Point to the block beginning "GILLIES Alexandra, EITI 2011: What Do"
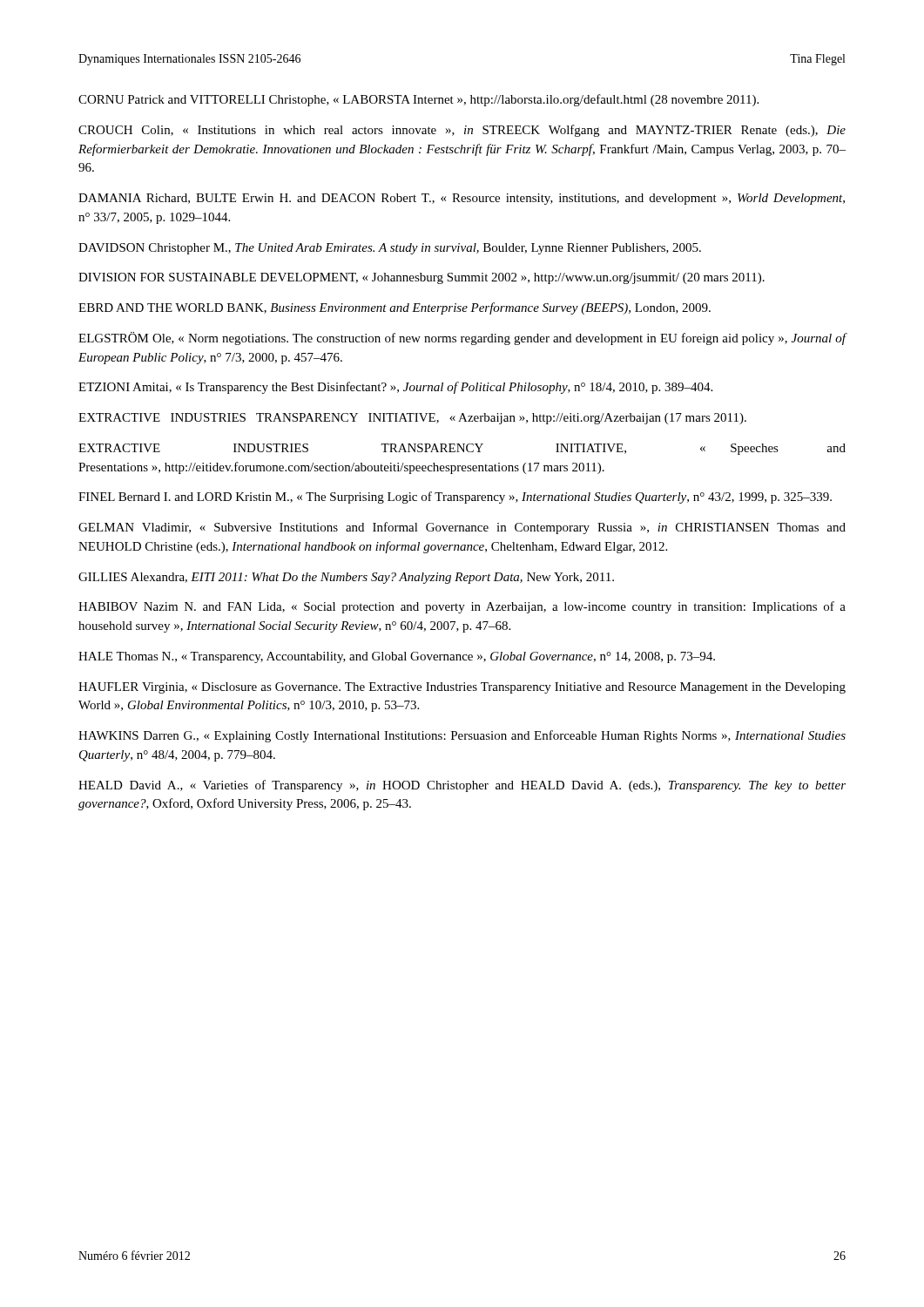 (x=347, y=576)
